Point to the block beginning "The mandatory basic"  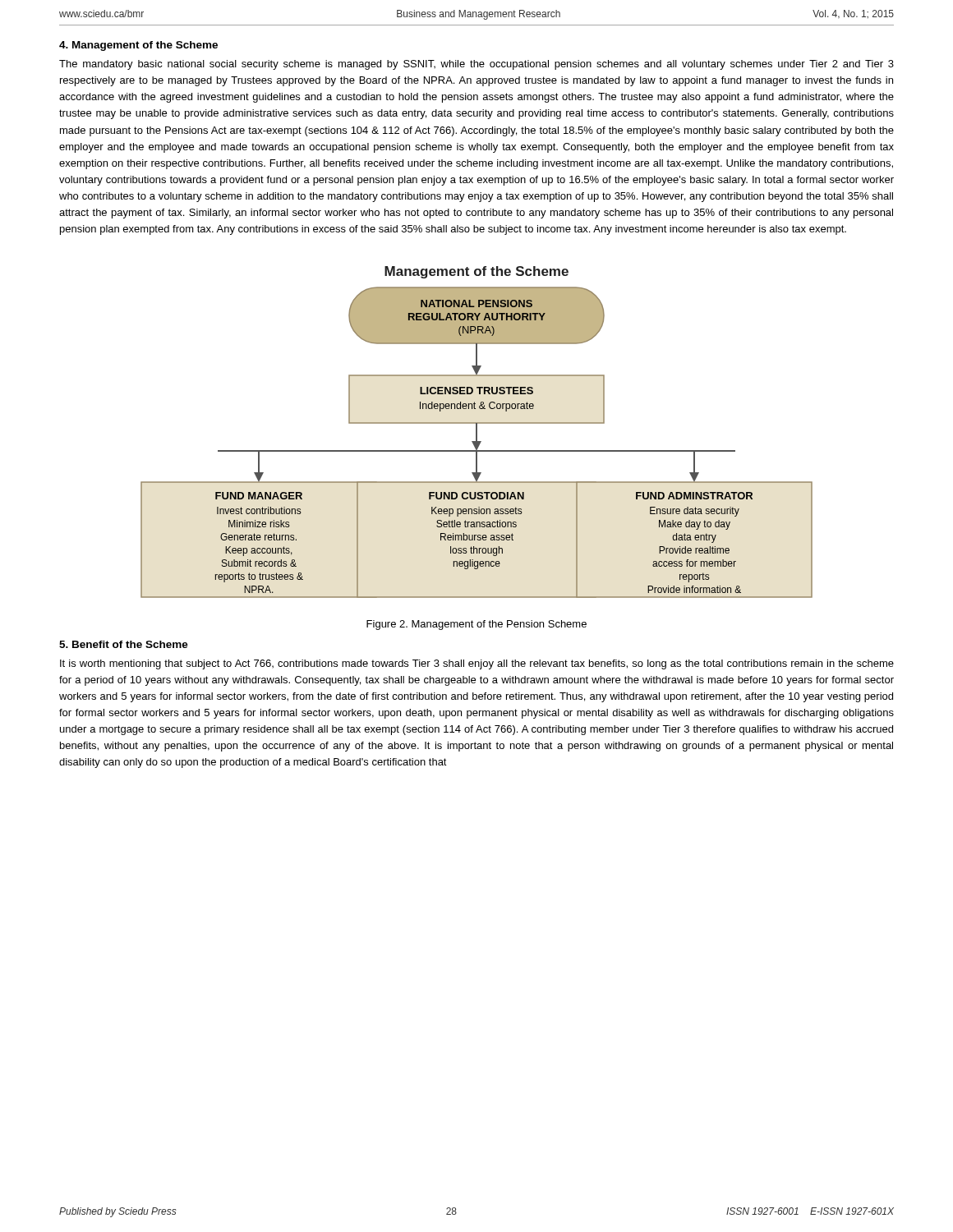point(476,146)
